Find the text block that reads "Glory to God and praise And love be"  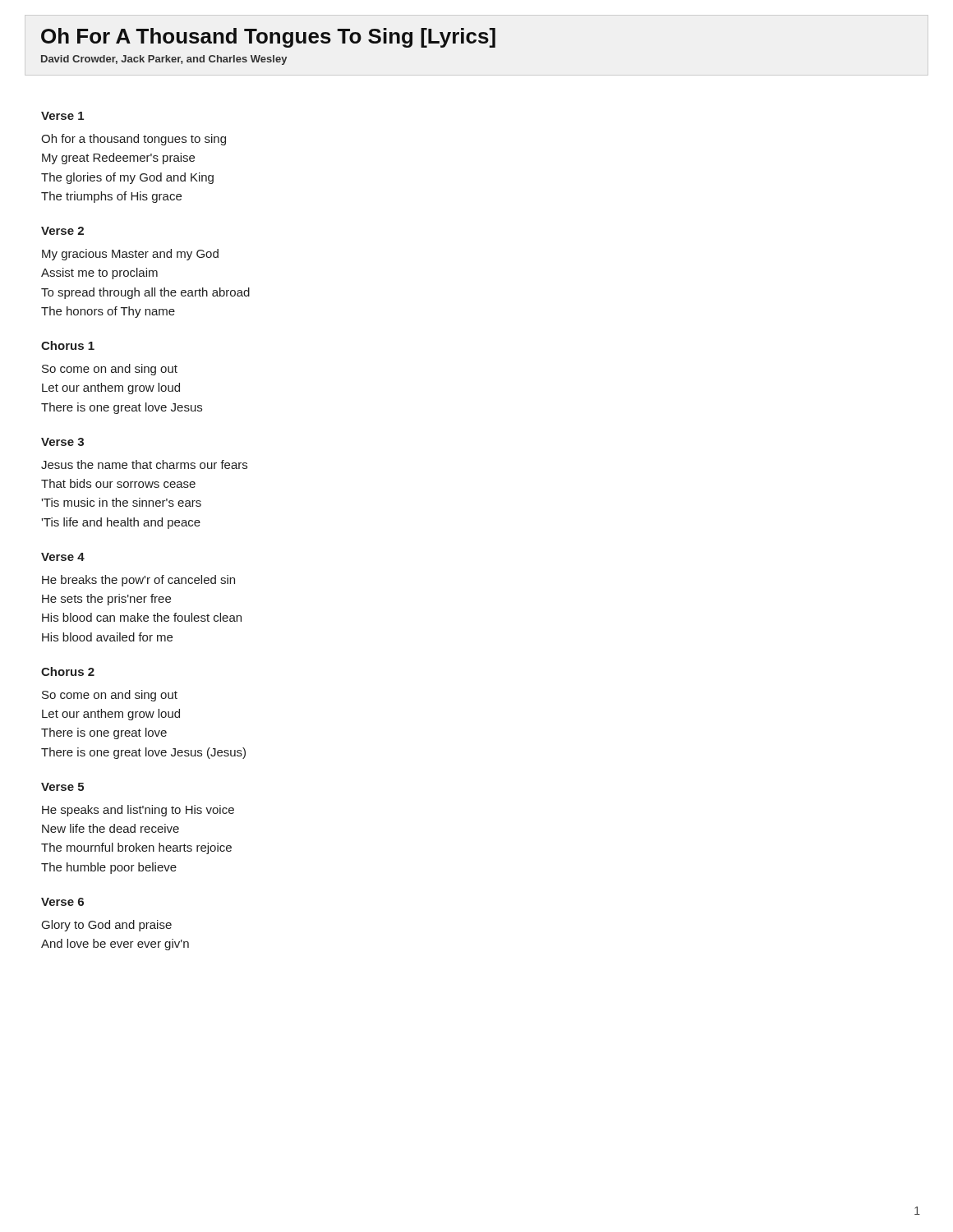click(107, 926)
